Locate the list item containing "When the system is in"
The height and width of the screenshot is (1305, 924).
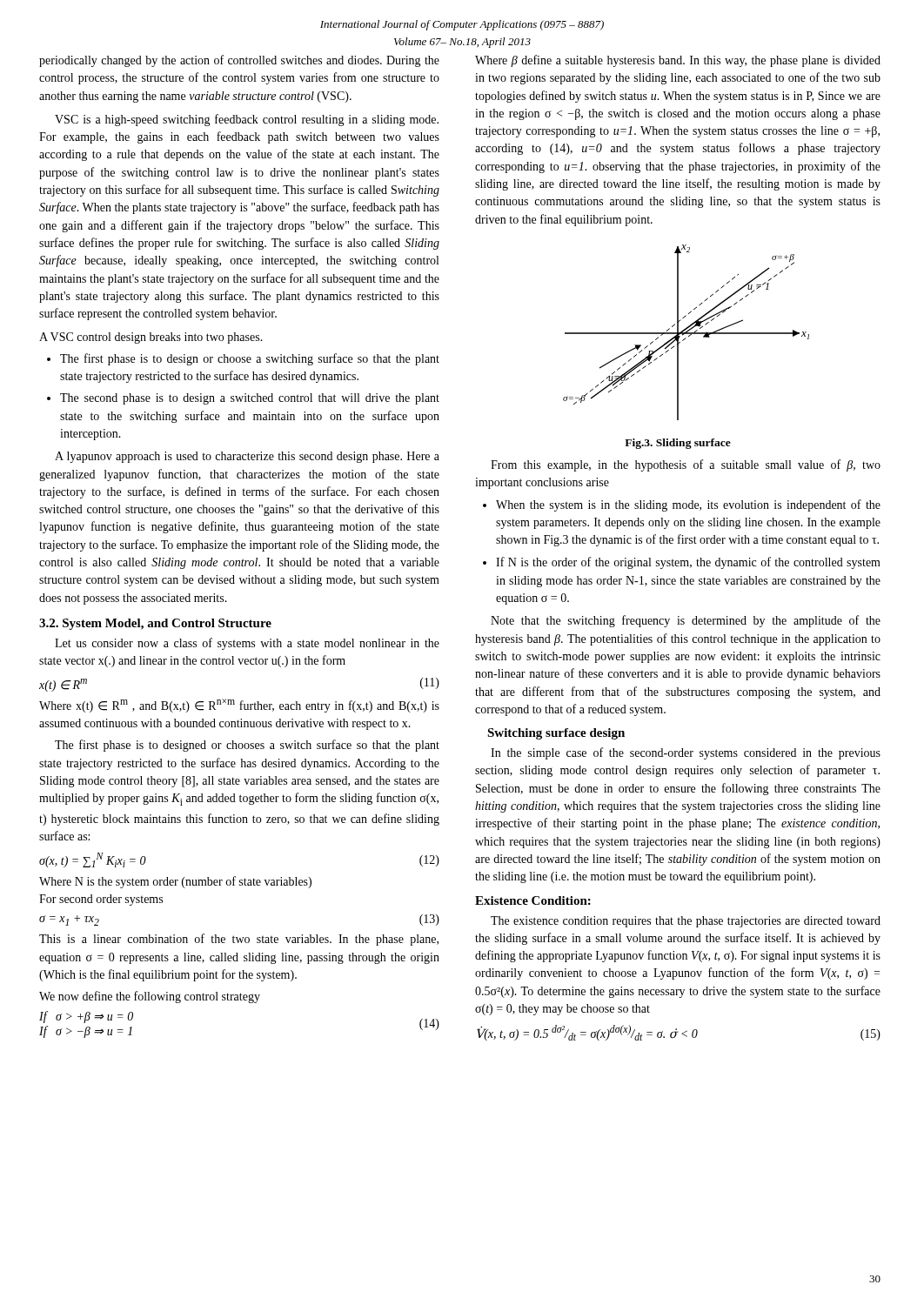pyautogui.click(x=688, y=522)
